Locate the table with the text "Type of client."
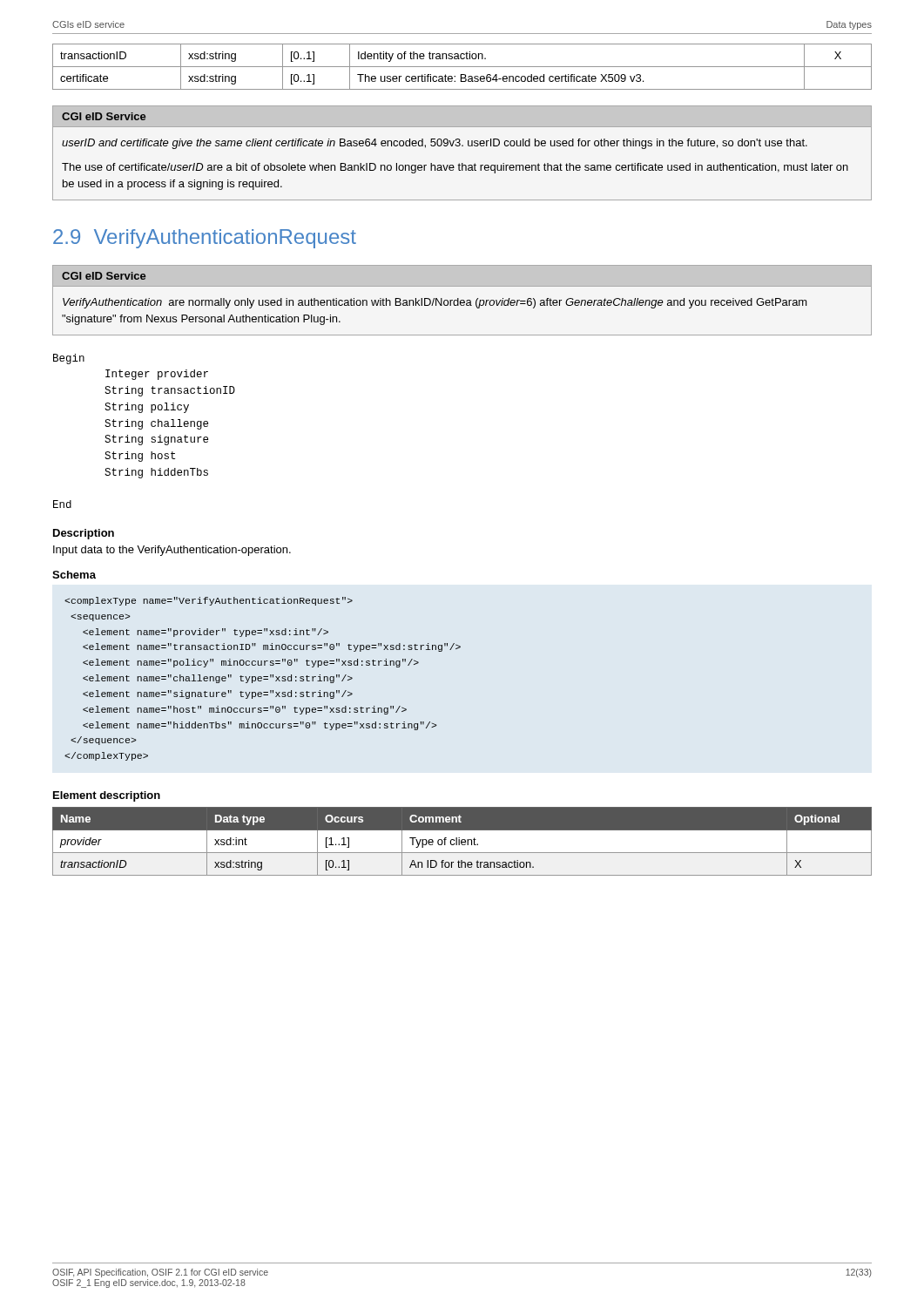The image size is (924, 1307). tap(462, 841)
